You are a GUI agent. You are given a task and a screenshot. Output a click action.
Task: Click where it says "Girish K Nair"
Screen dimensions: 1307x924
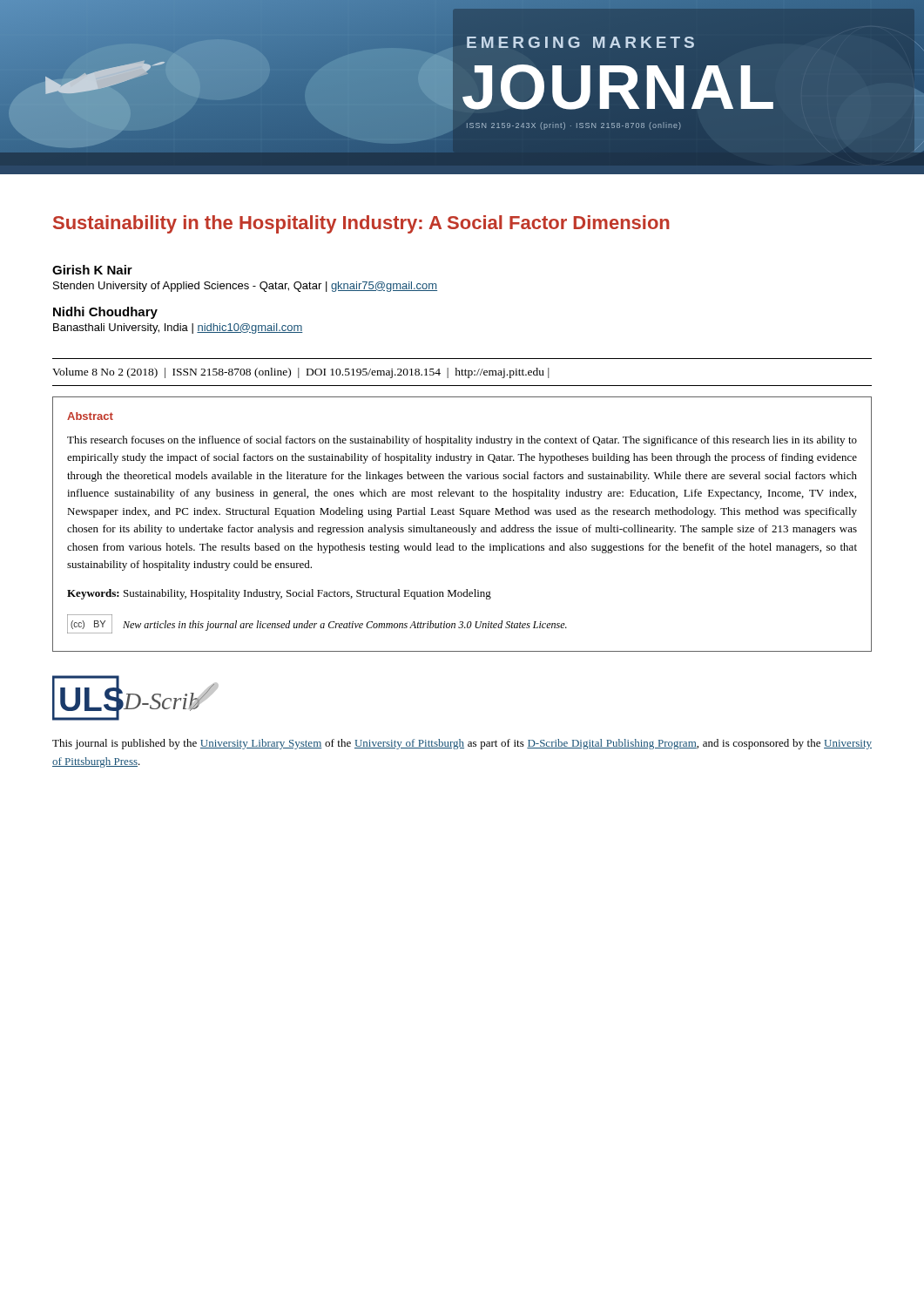coord(92,269)
